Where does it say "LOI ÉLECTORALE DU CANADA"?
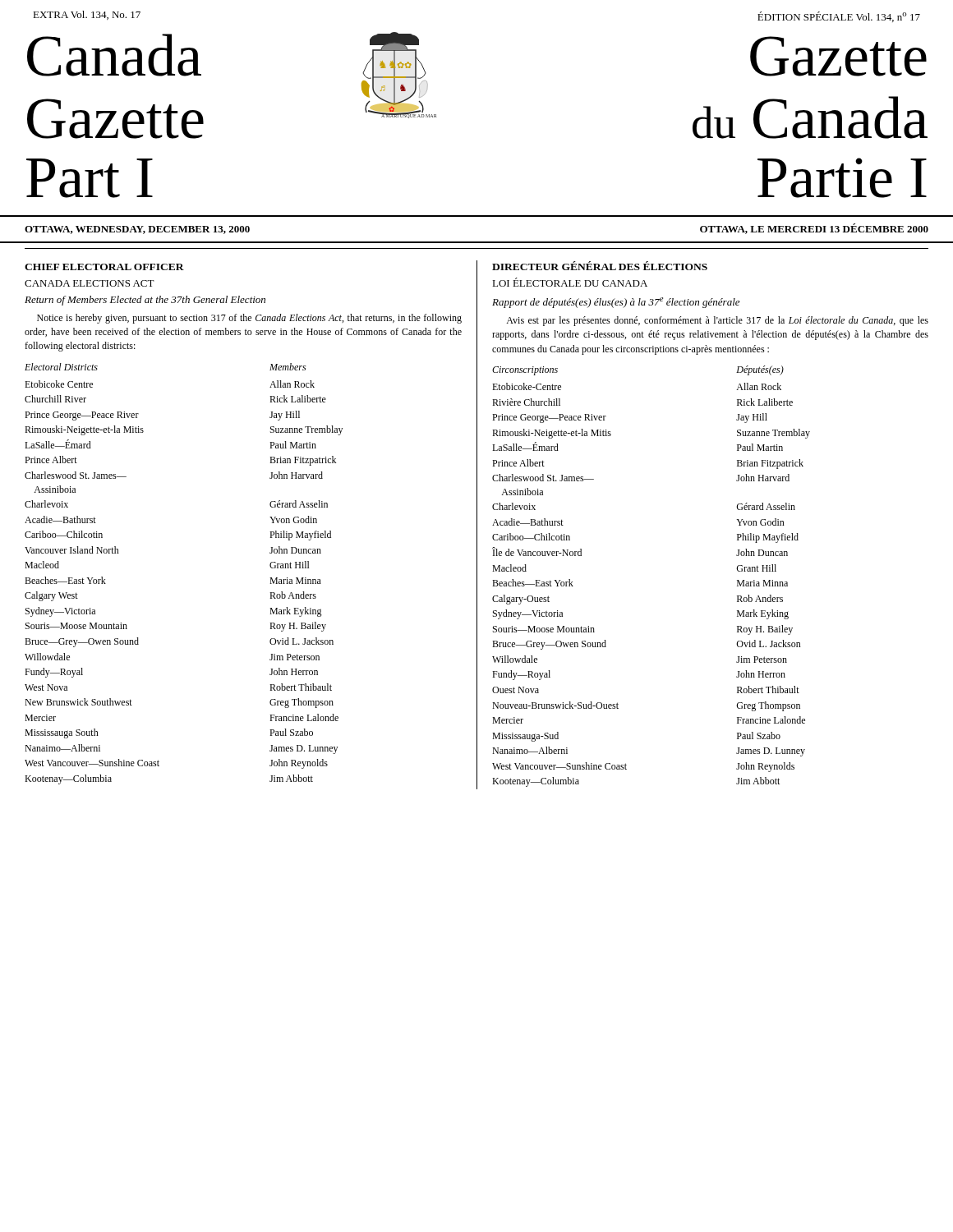The image size is (953, 1232). pos(570,282)
